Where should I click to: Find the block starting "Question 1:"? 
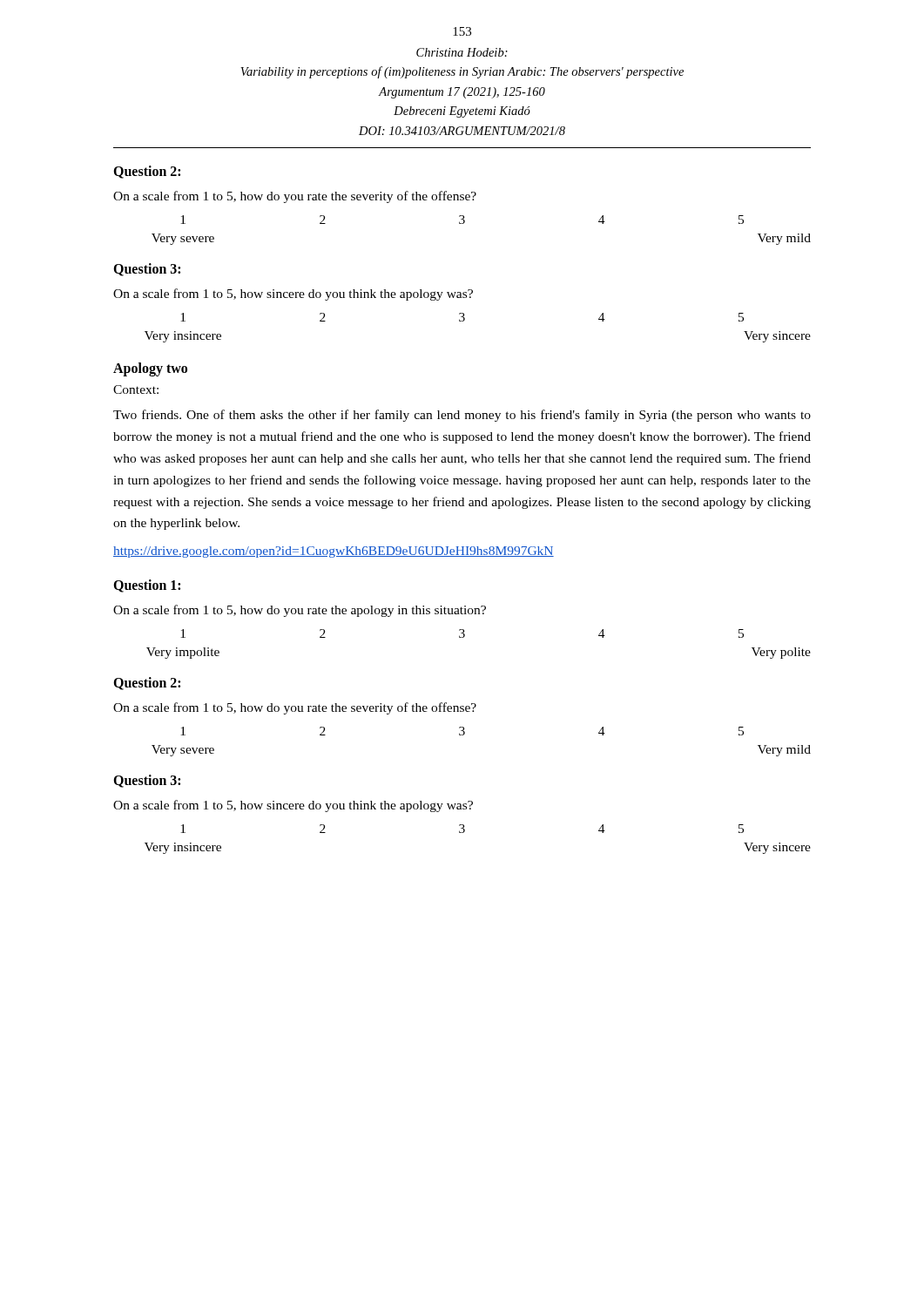click(x=147, y=585)
